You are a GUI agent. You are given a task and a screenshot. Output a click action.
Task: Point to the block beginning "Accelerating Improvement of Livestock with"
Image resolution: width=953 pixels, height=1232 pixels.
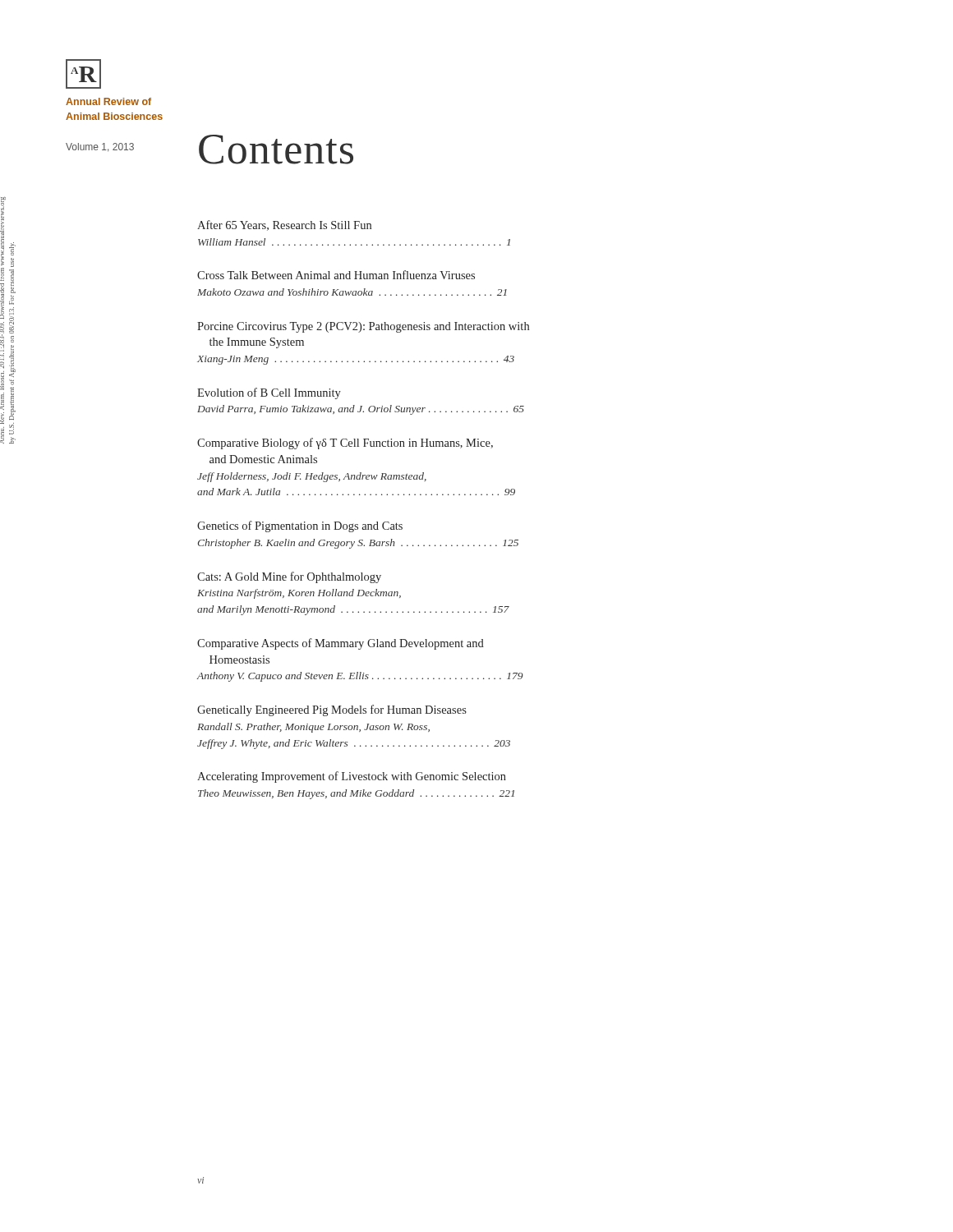pyautogui.click(x=518, y=785)
